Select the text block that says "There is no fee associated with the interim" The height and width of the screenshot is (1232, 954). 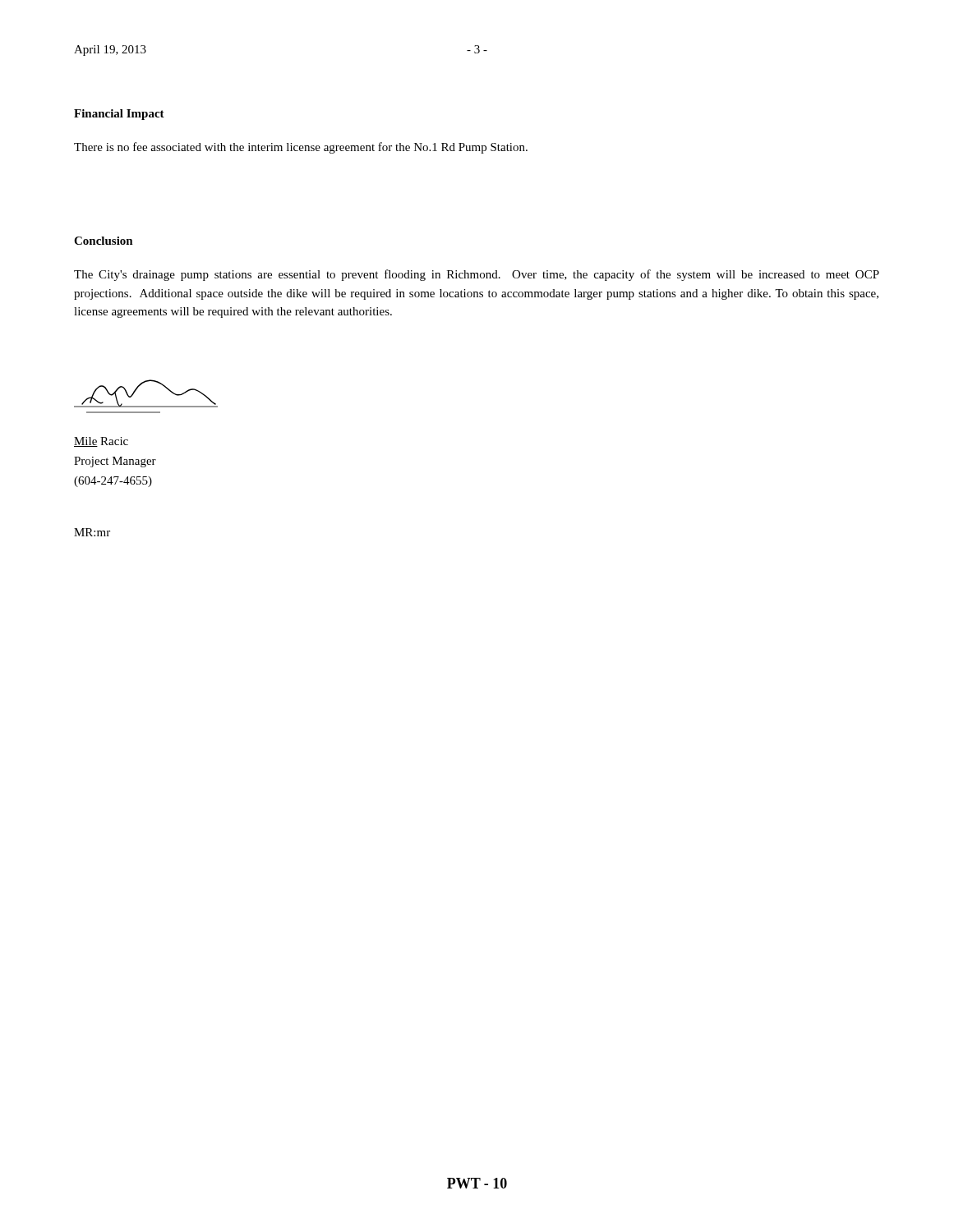pyautogui.click(x=301, y=147)
